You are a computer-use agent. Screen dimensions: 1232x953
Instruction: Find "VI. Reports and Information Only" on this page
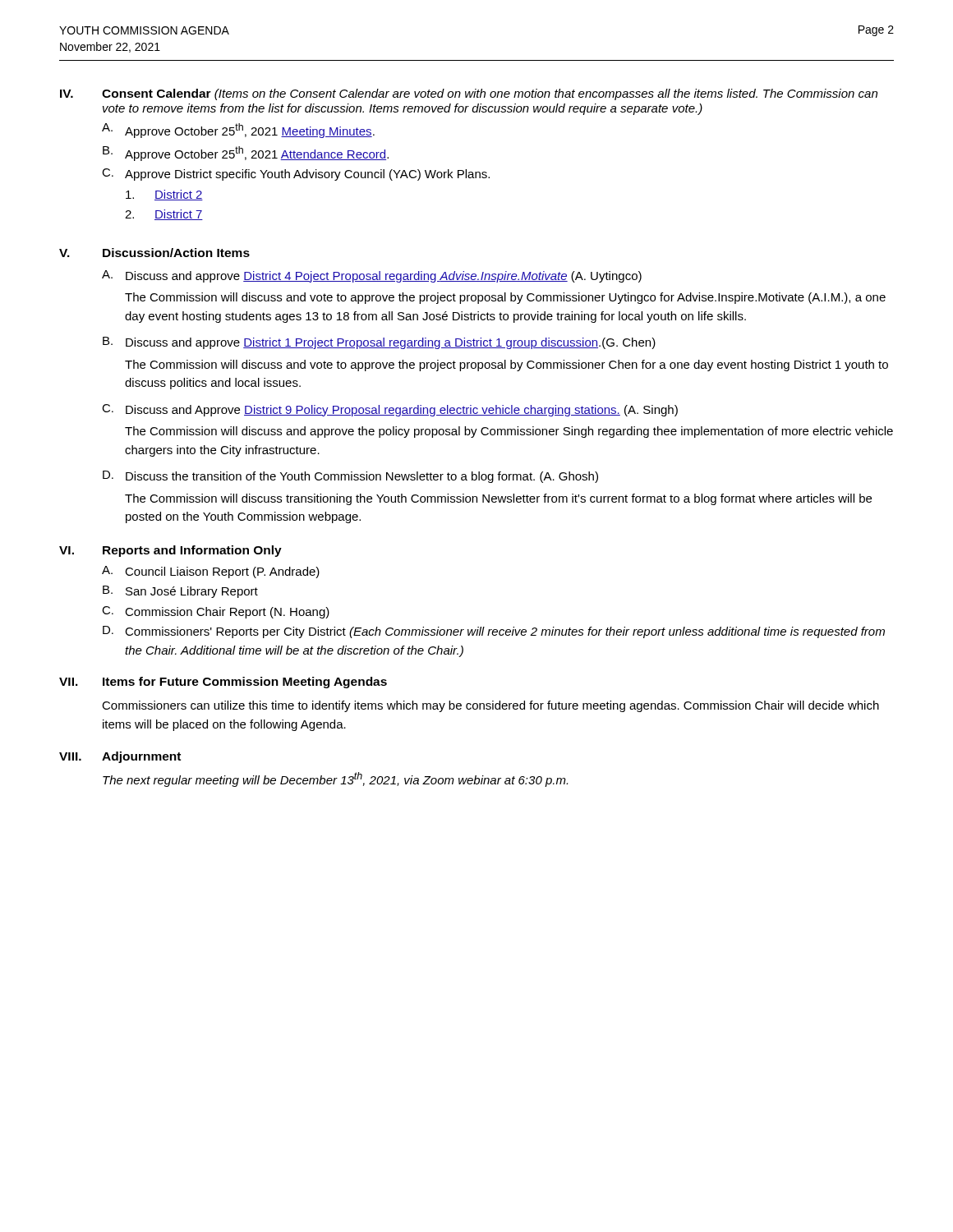[x=192, y=550]
